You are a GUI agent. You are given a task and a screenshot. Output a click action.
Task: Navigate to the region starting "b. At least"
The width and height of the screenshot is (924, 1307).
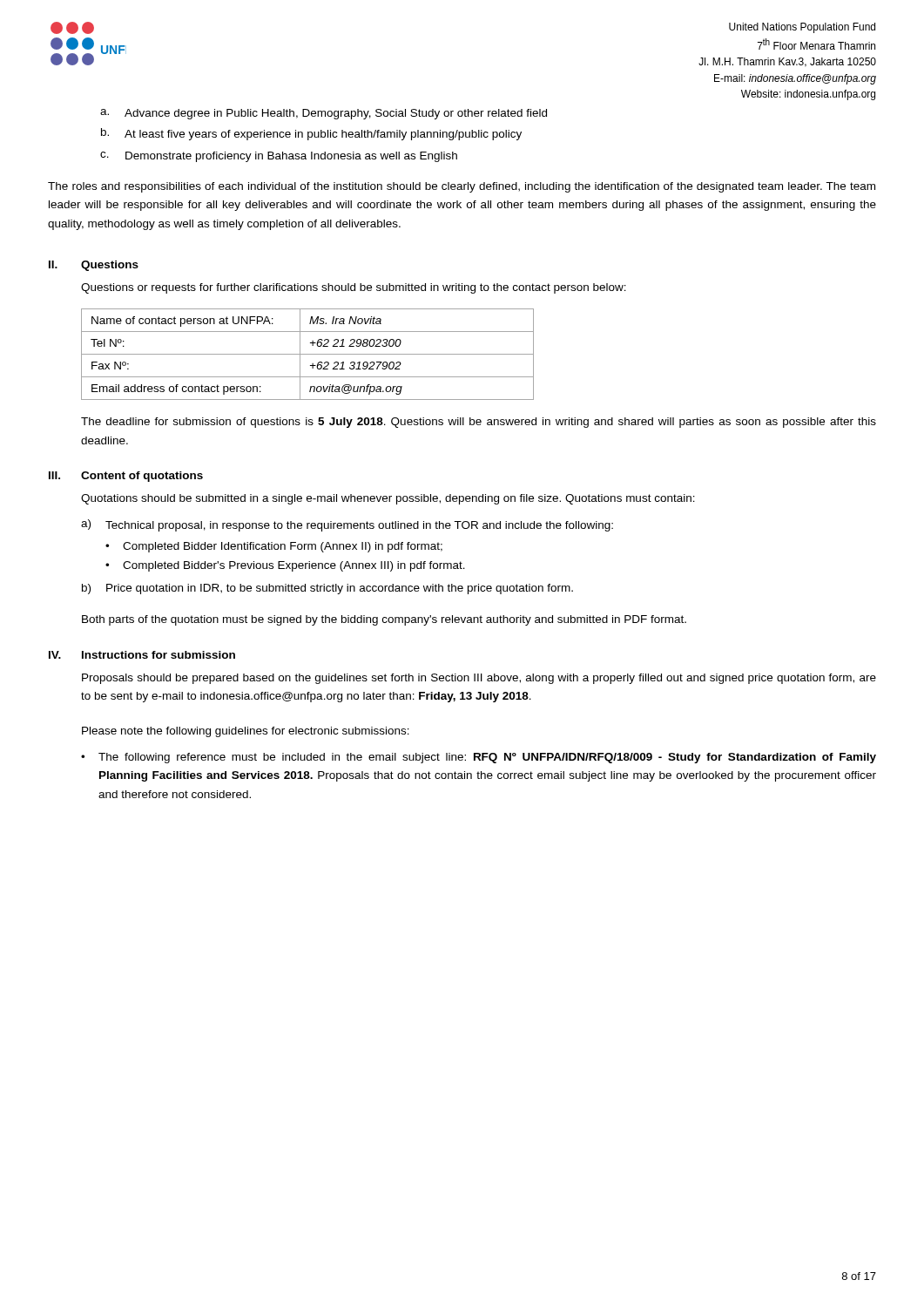pos(311,135)
